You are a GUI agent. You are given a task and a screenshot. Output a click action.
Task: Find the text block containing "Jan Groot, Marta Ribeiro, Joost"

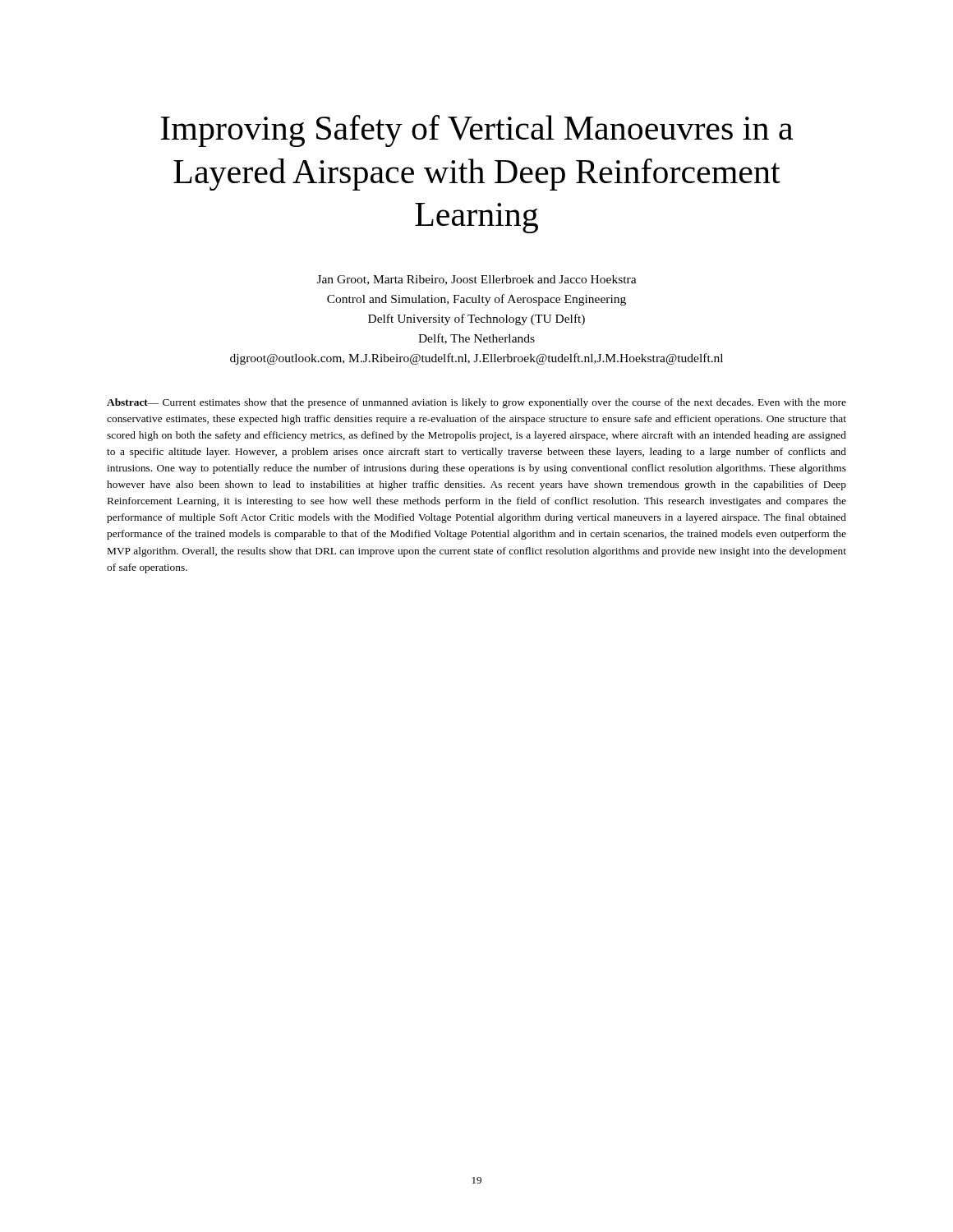pyautogui.click(x=476, y=318)
